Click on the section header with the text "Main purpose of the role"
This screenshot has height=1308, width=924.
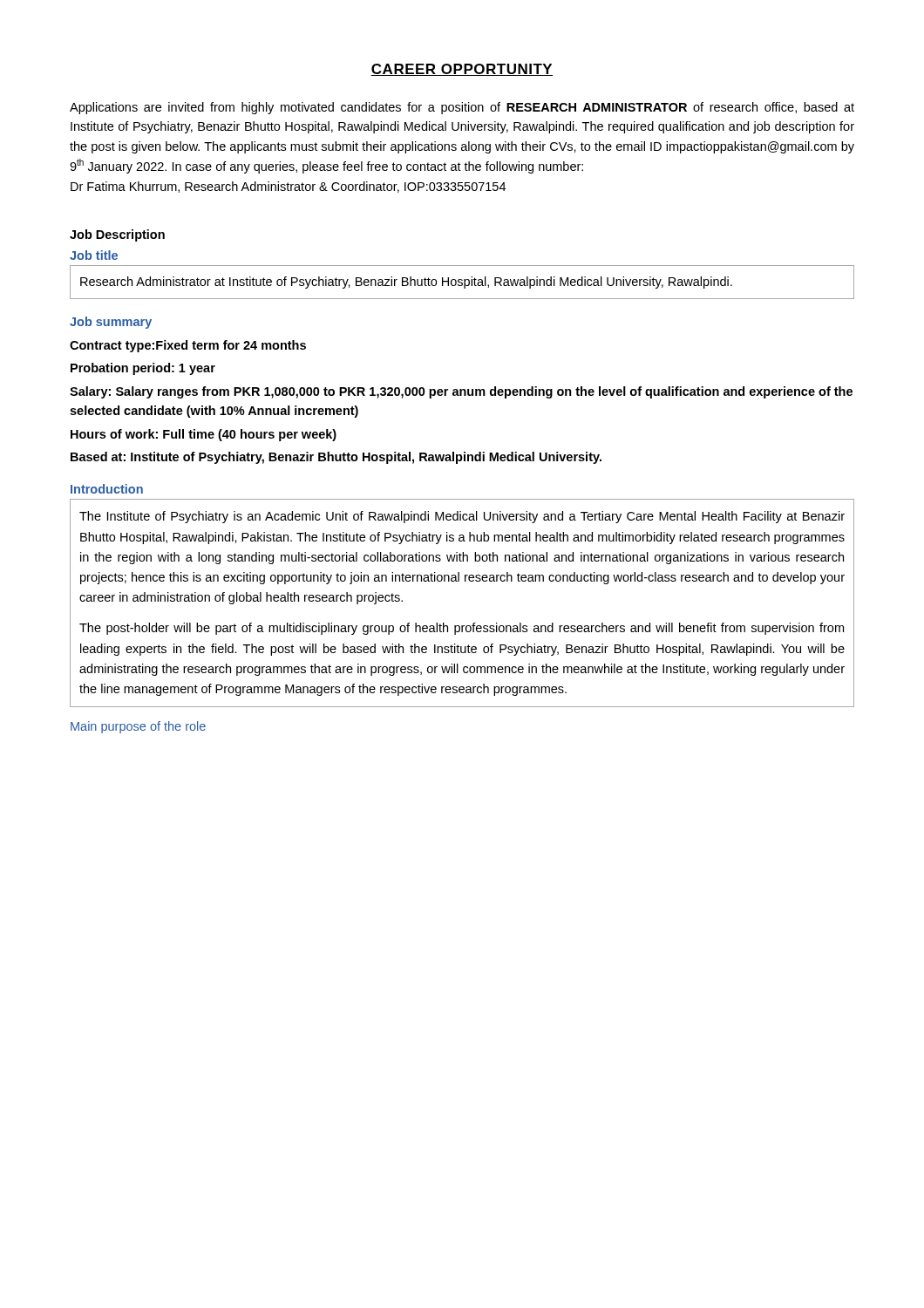coord(138,727)
